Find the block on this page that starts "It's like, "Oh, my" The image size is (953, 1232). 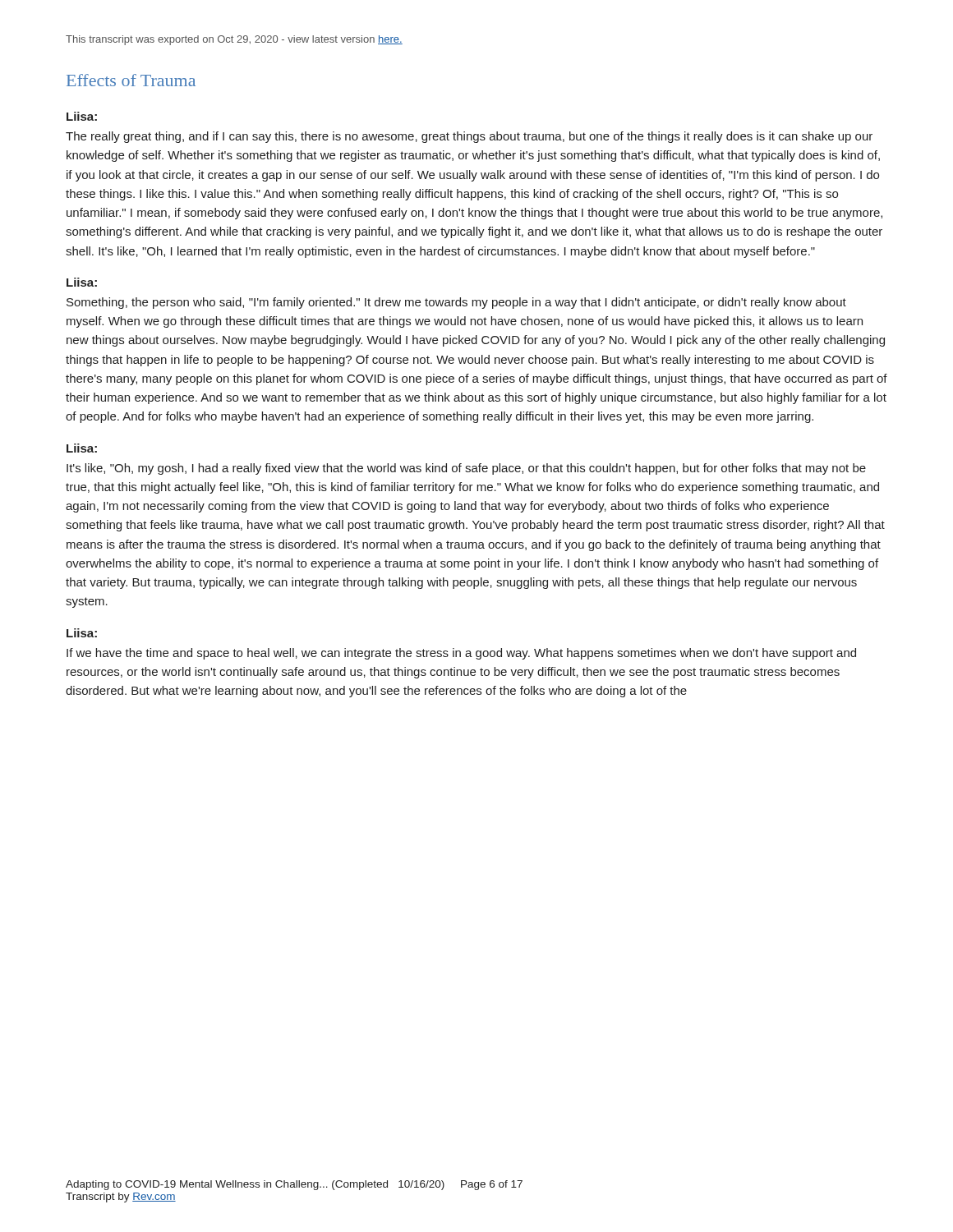475,534
